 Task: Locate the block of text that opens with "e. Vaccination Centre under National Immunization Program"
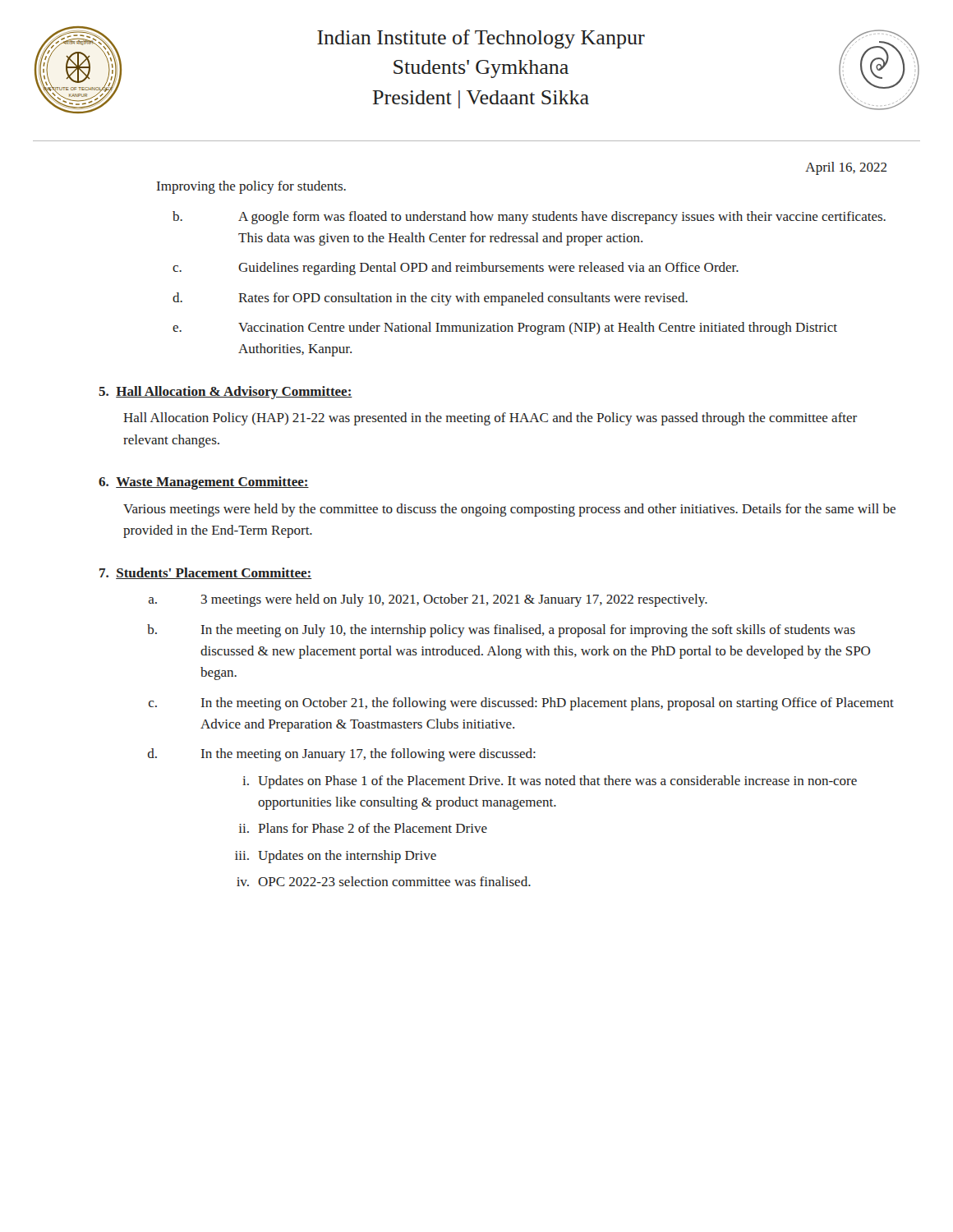coord(521,337)
